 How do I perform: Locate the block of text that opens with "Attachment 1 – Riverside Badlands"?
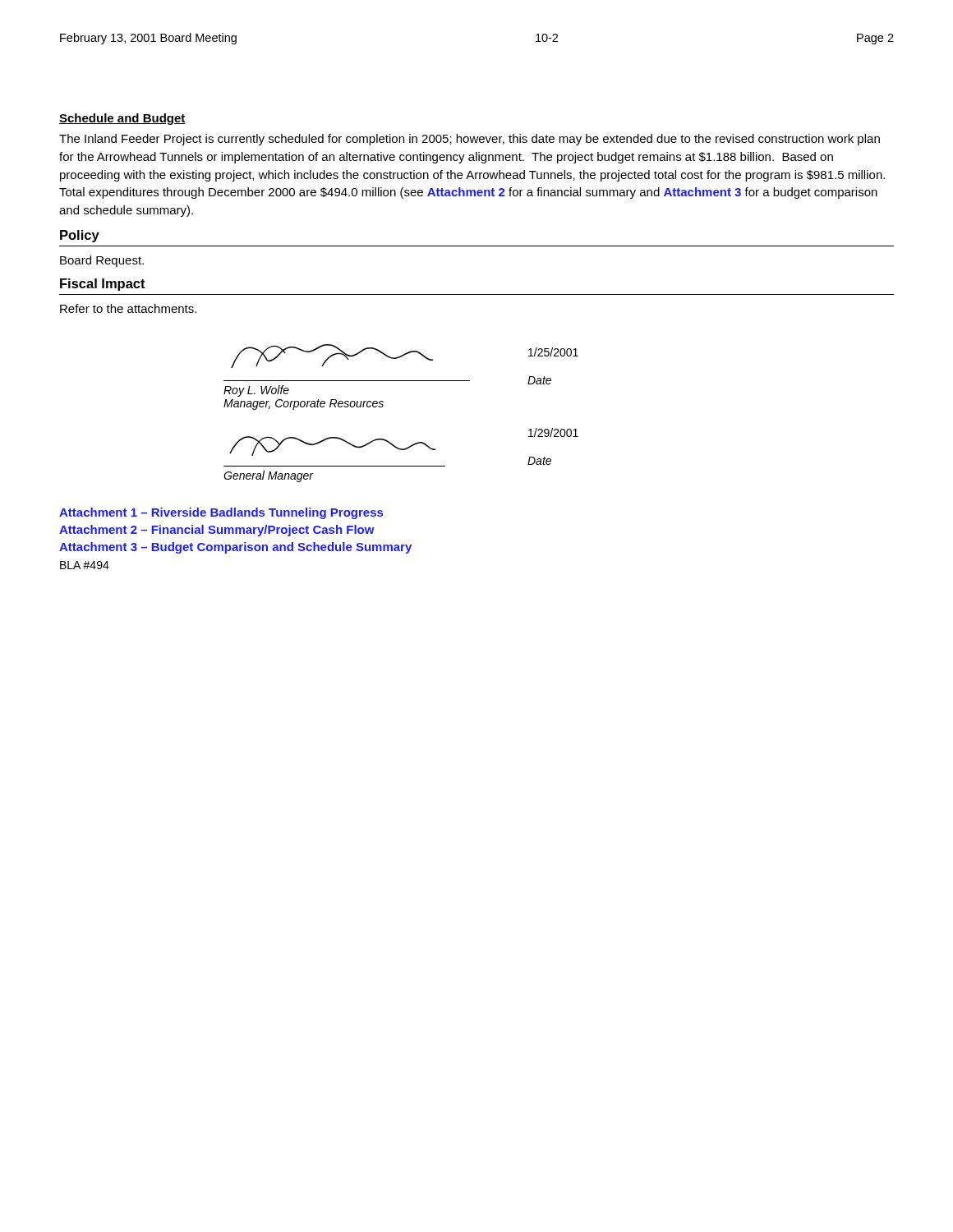point(221,513)
